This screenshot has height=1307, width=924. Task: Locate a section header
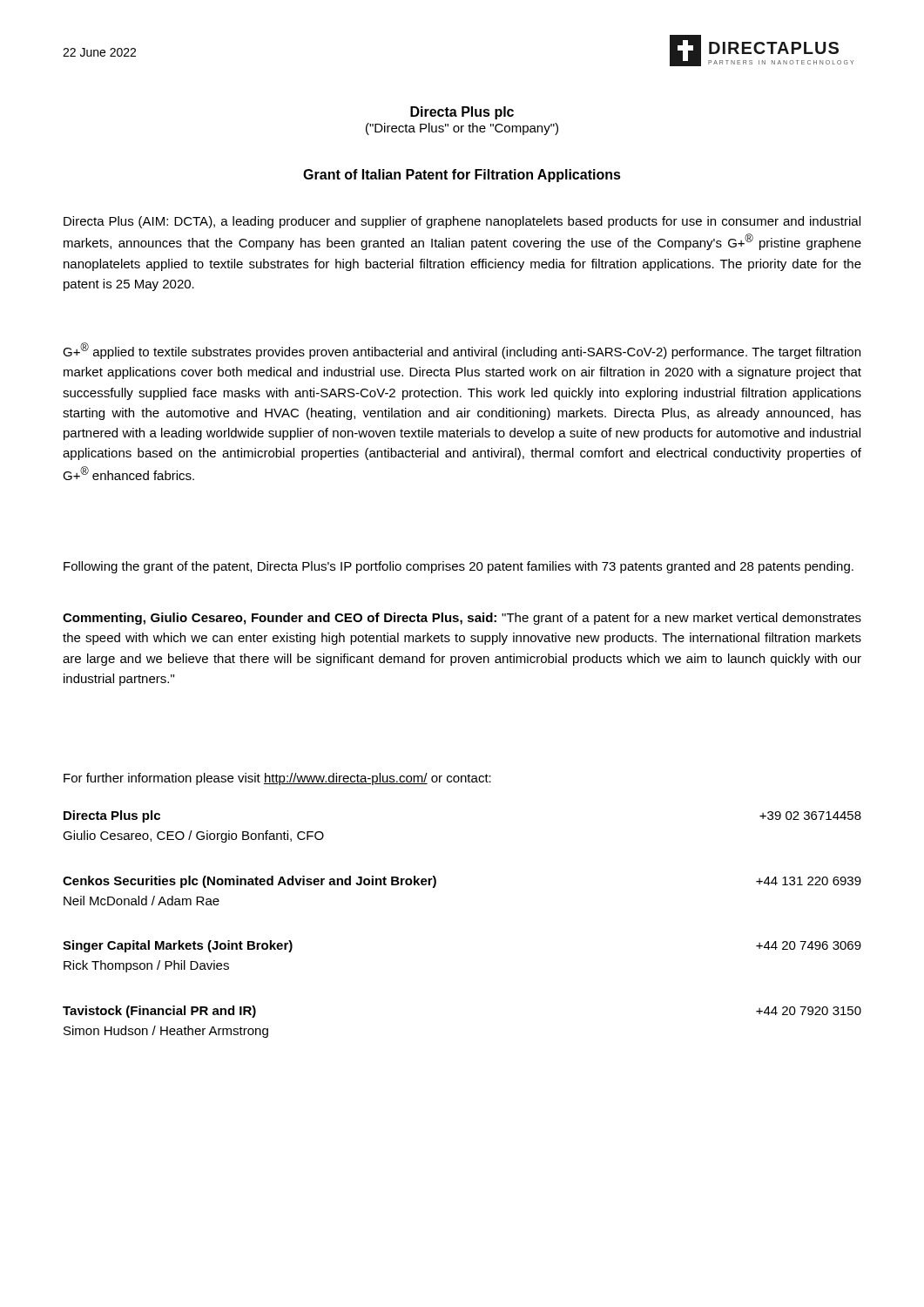[x=462, y=175]
